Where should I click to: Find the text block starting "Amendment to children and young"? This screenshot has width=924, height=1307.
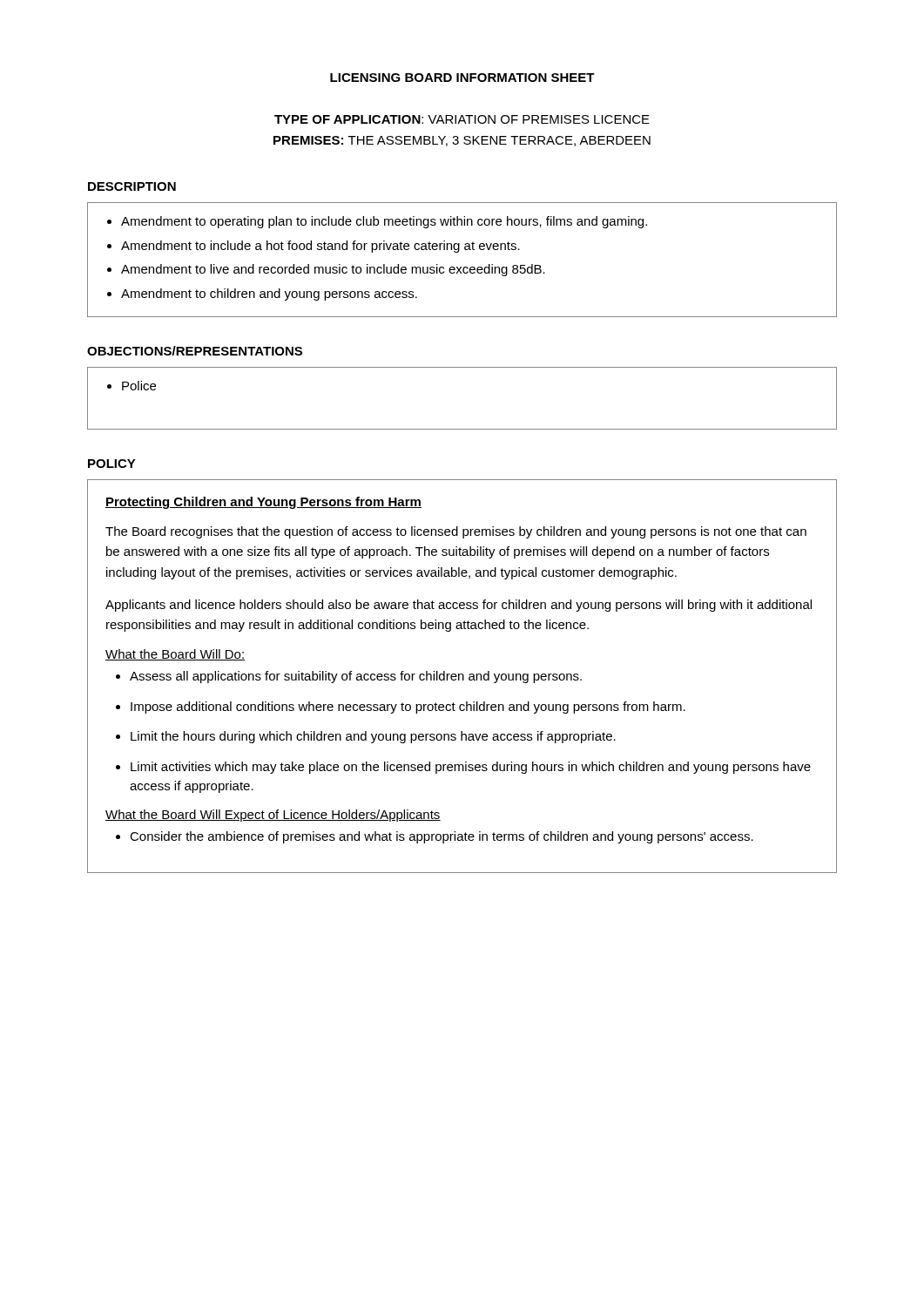(x=262, y=295)
